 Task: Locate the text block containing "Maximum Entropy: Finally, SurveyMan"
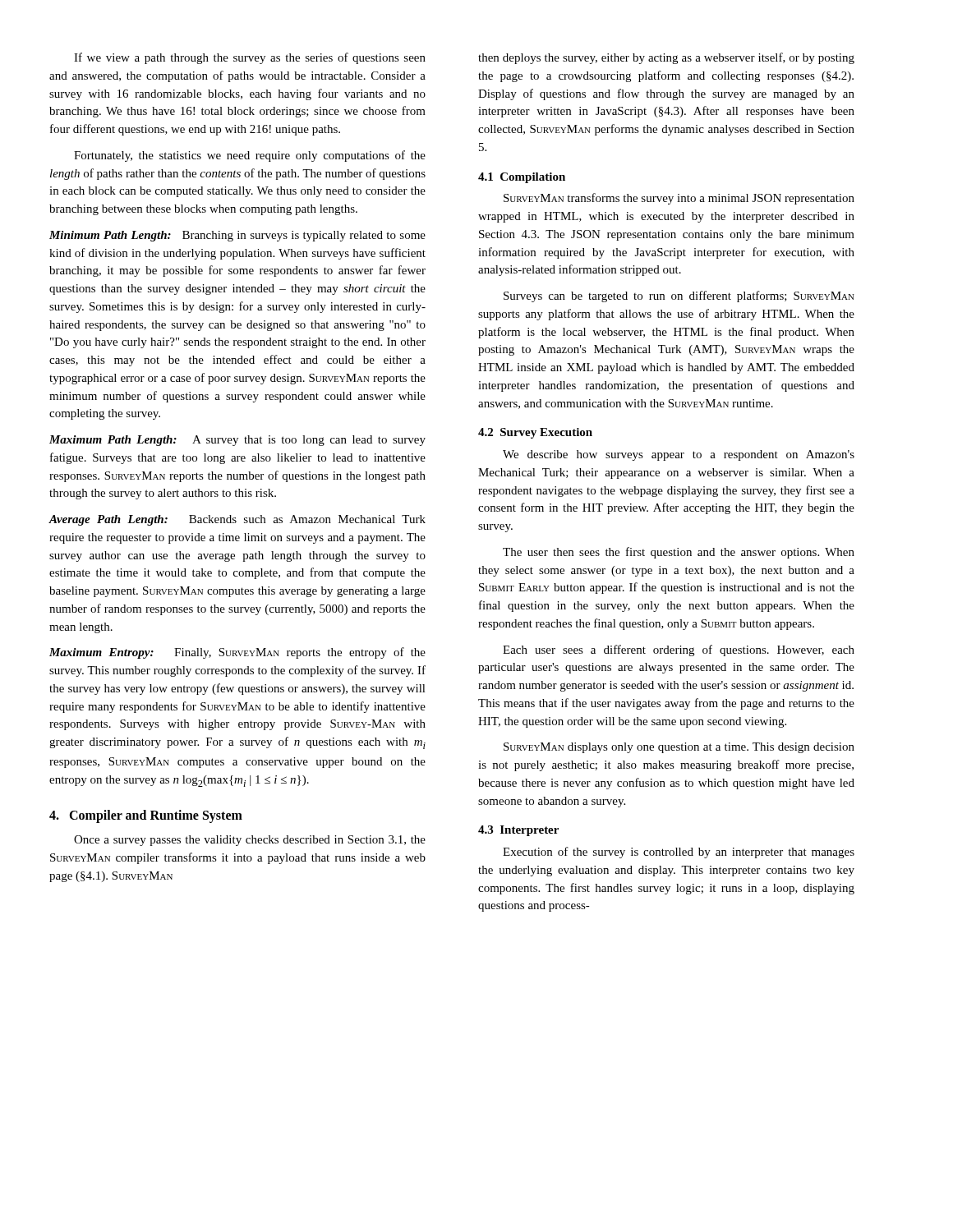237,718
